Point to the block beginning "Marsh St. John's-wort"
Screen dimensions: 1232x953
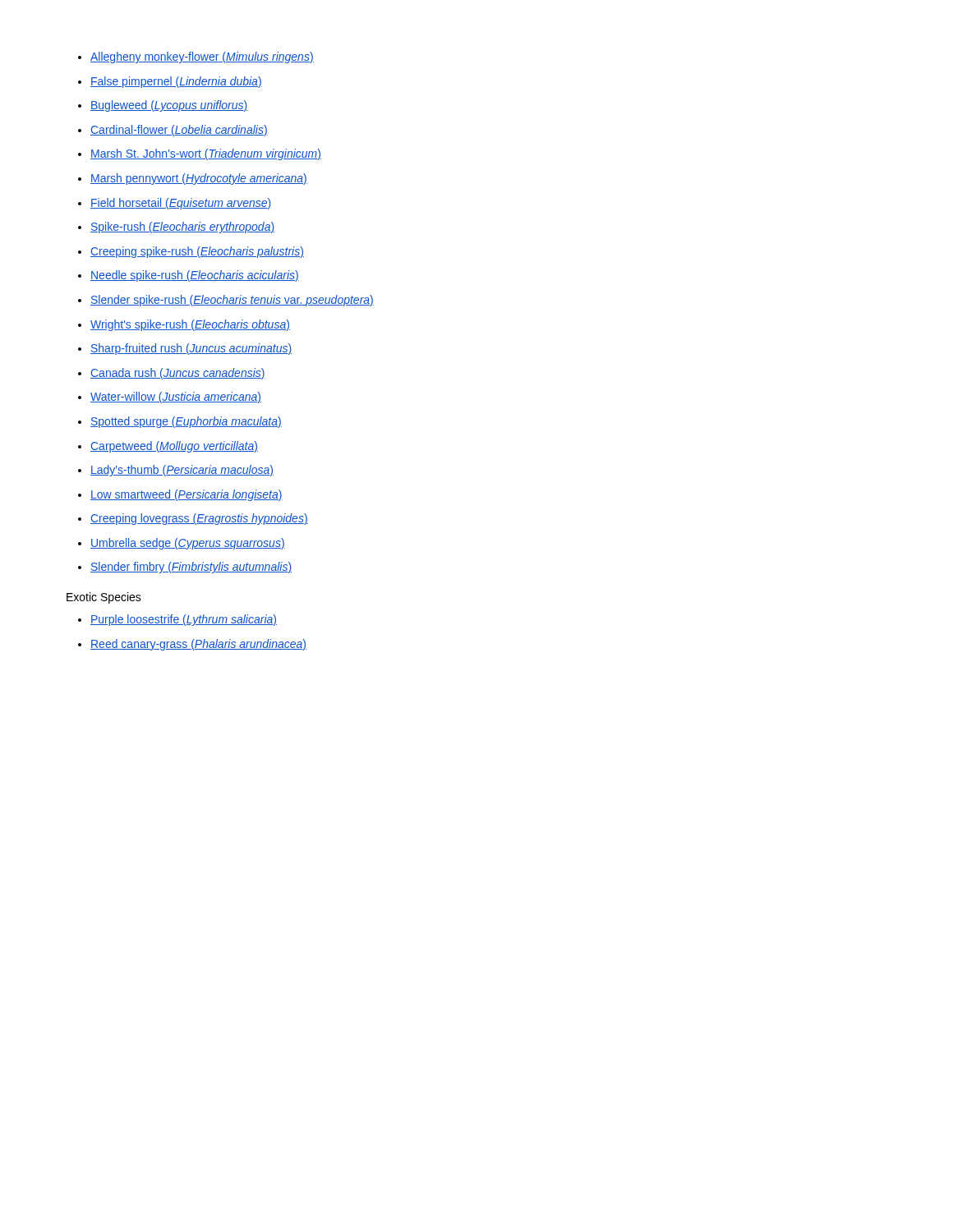click(206, 154)
